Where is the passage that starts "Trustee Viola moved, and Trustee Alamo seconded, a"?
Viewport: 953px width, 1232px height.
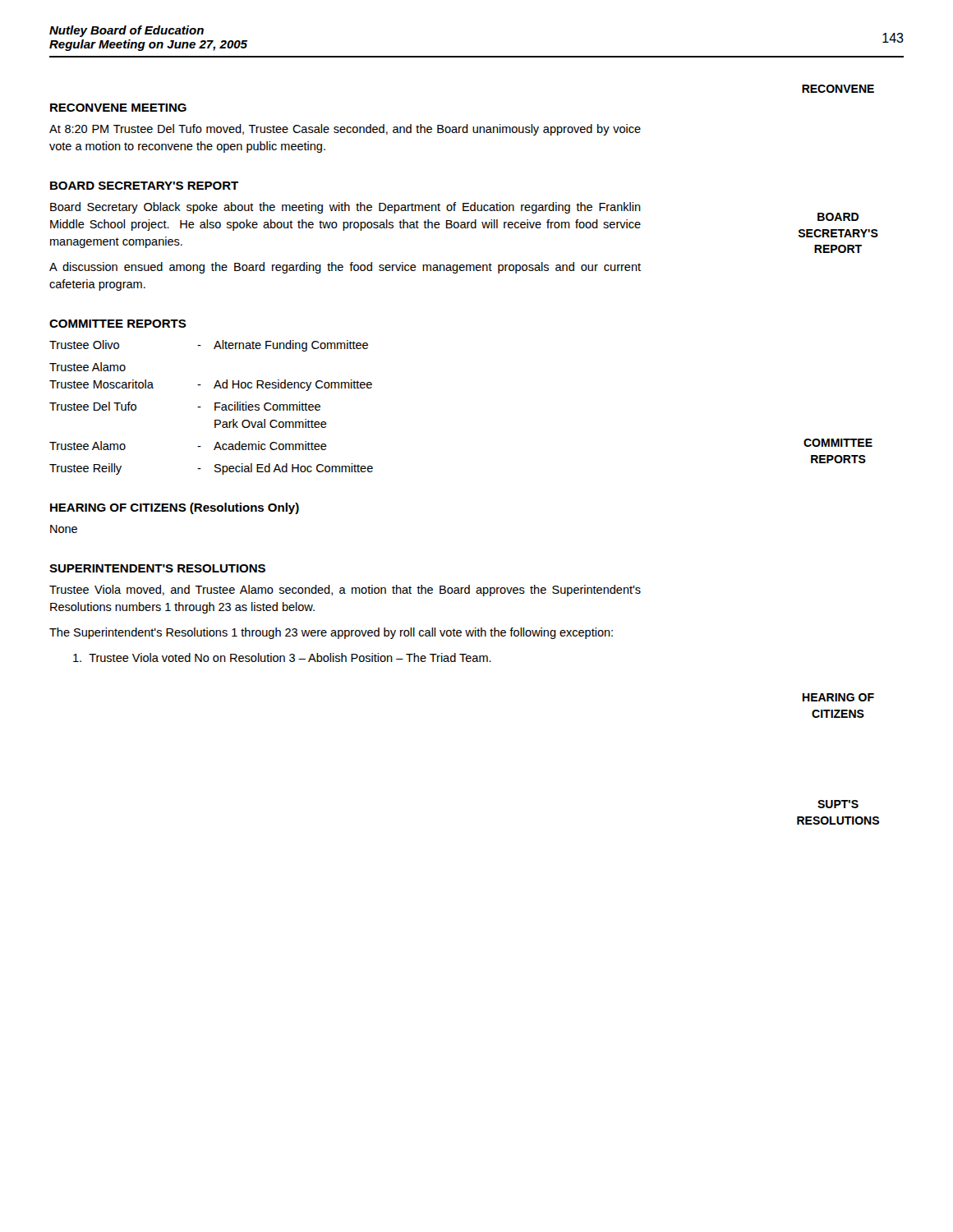point(345,599)
